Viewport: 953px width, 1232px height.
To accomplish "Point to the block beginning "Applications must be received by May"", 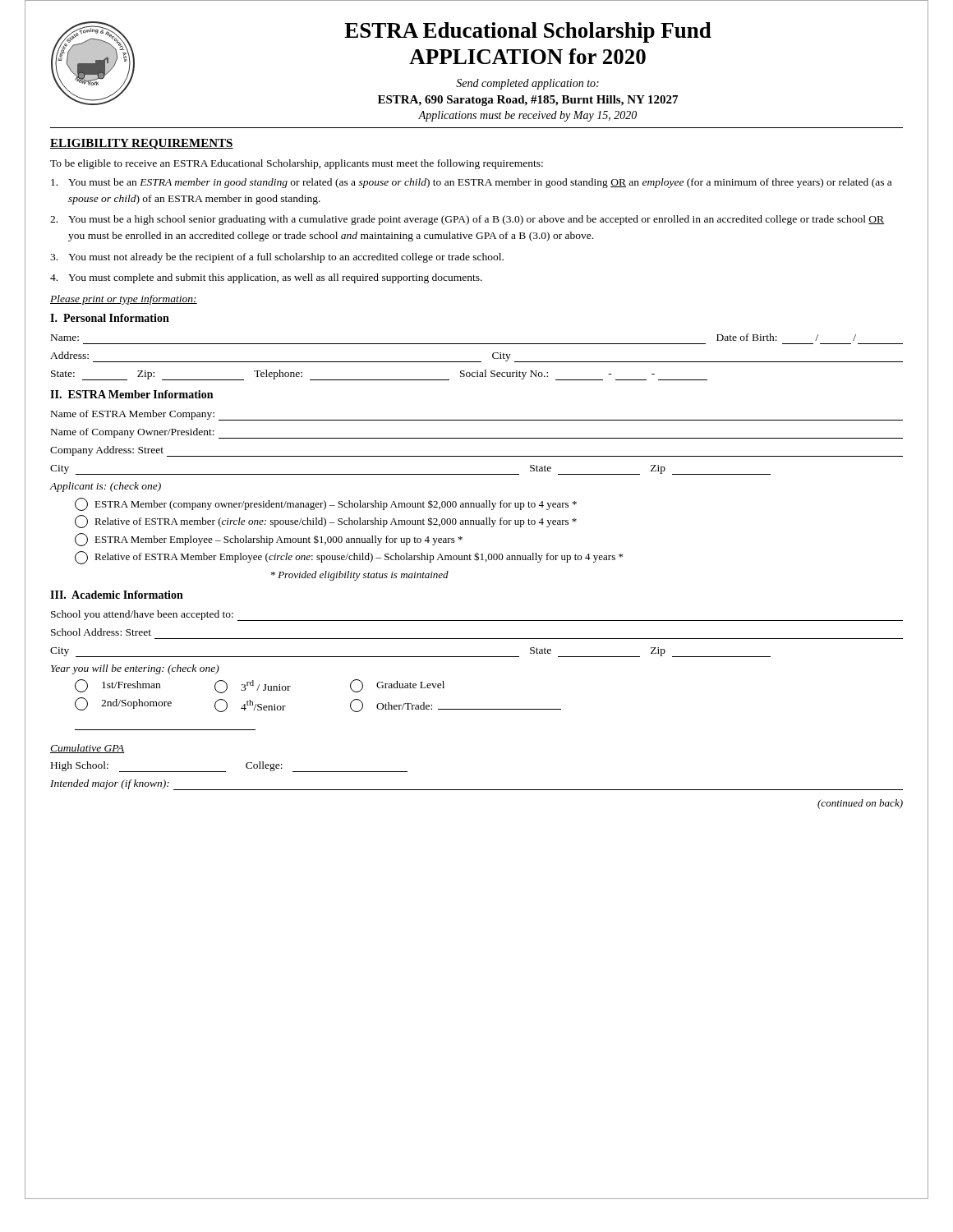I will (x=528, y=115).
